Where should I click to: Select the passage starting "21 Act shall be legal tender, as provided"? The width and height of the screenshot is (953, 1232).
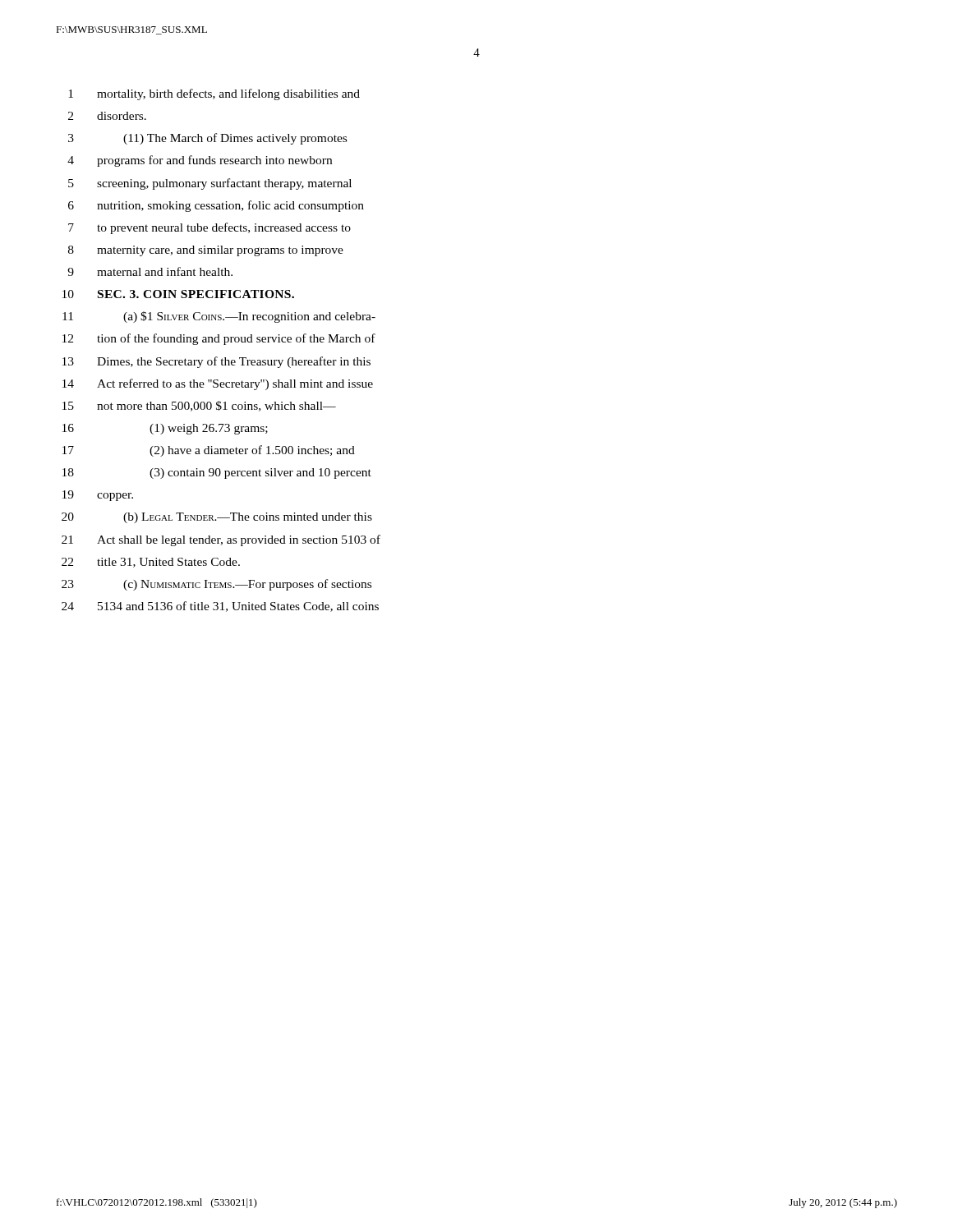[221, 540]
